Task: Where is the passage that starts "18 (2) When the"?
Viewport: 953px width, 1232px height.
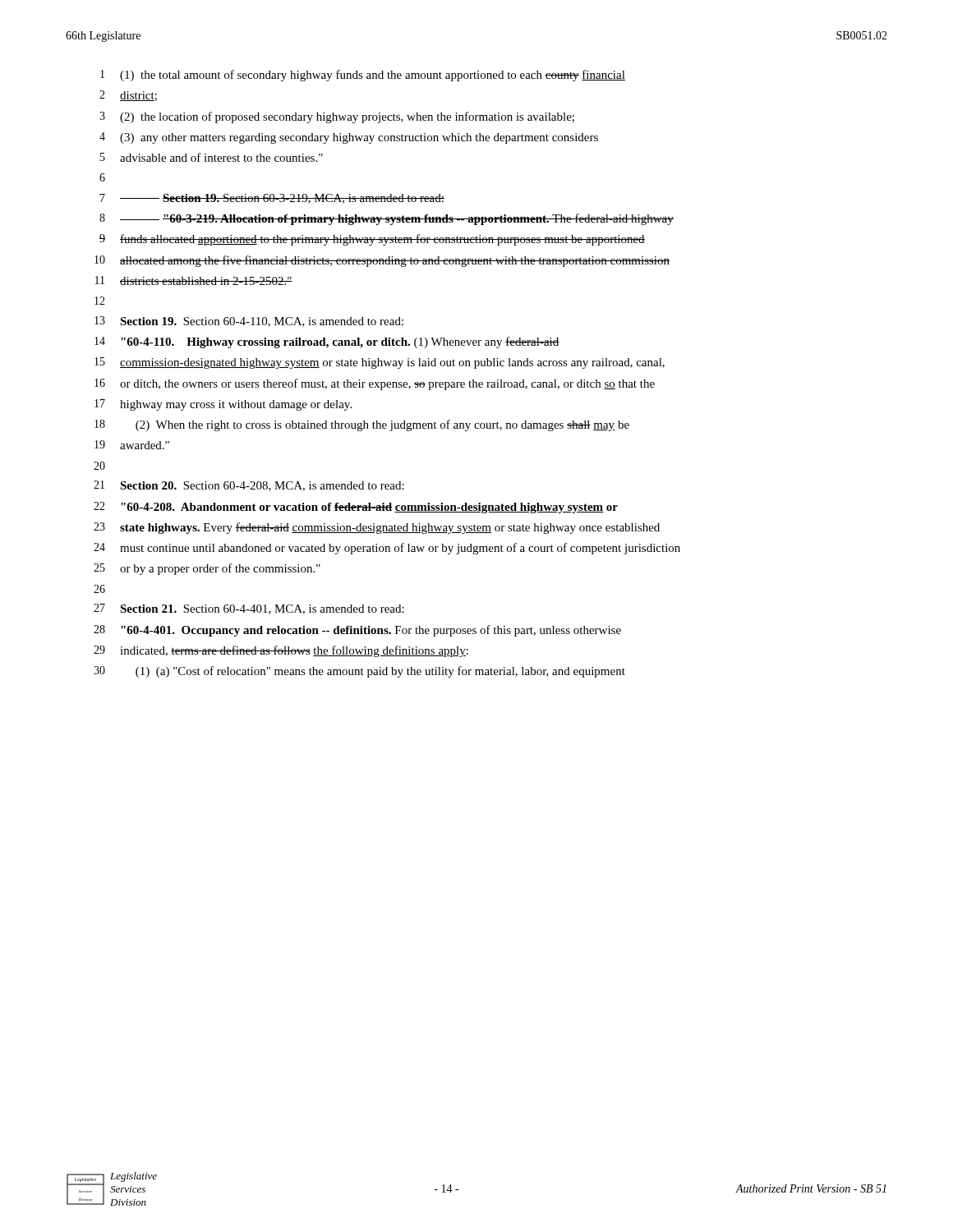Action: click(476, 425)
